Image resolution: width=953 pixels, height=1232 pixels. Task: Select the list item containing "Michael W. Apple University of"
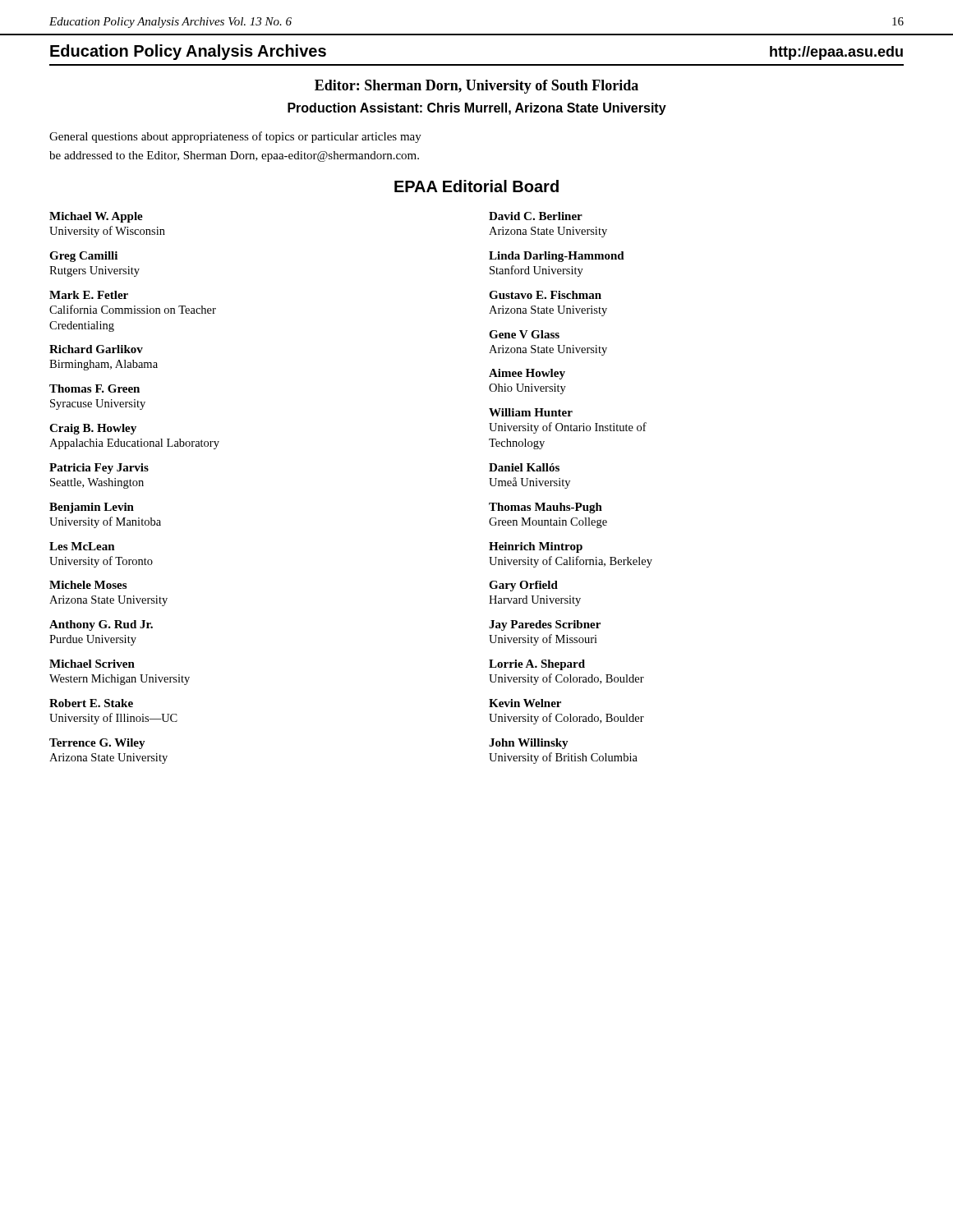pyautogui.click(x=96, y=217)
